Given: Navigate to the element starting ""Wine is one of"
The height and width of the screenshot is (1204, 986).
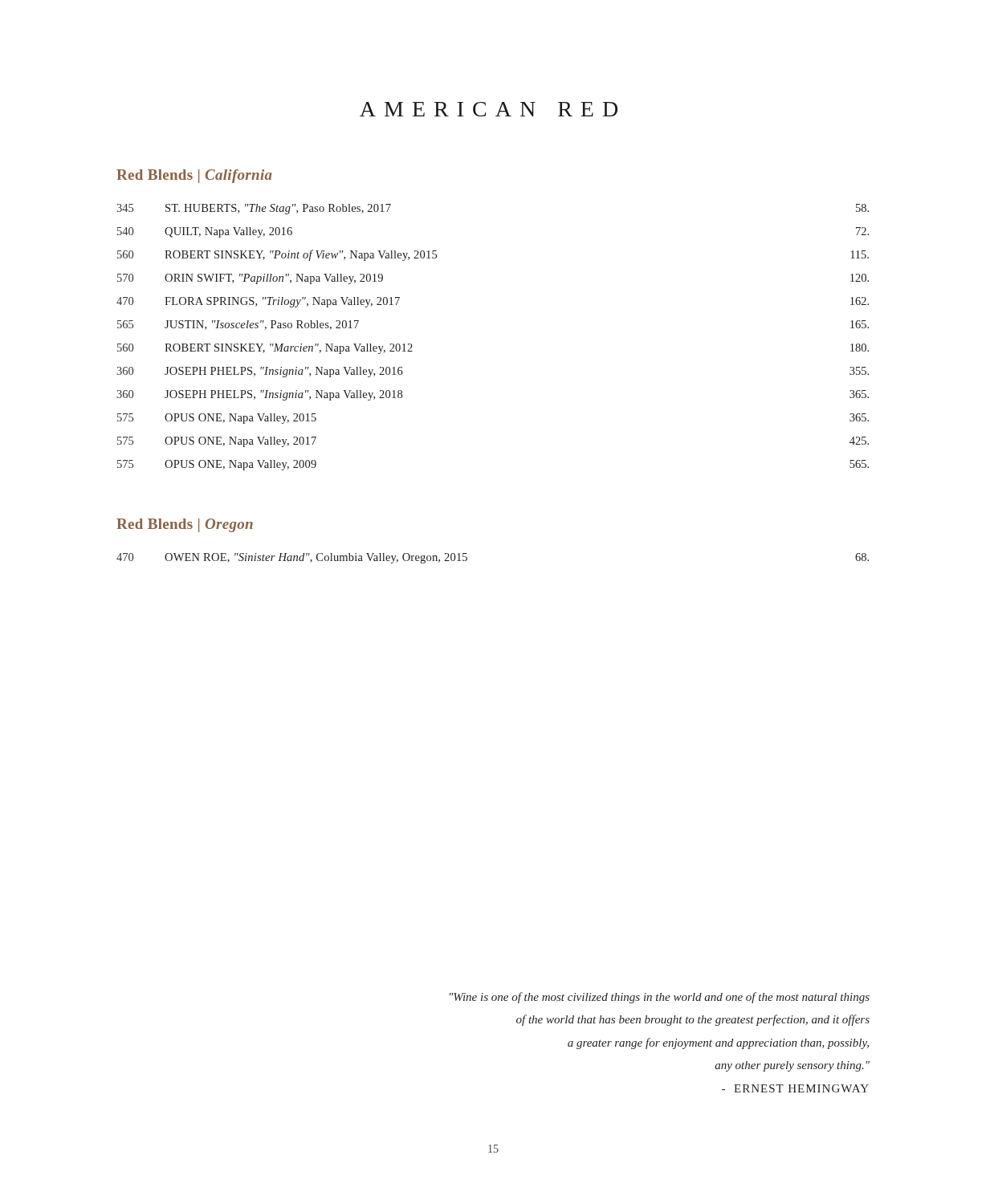Looking at the screenshot, I should tap(659, 1042).
